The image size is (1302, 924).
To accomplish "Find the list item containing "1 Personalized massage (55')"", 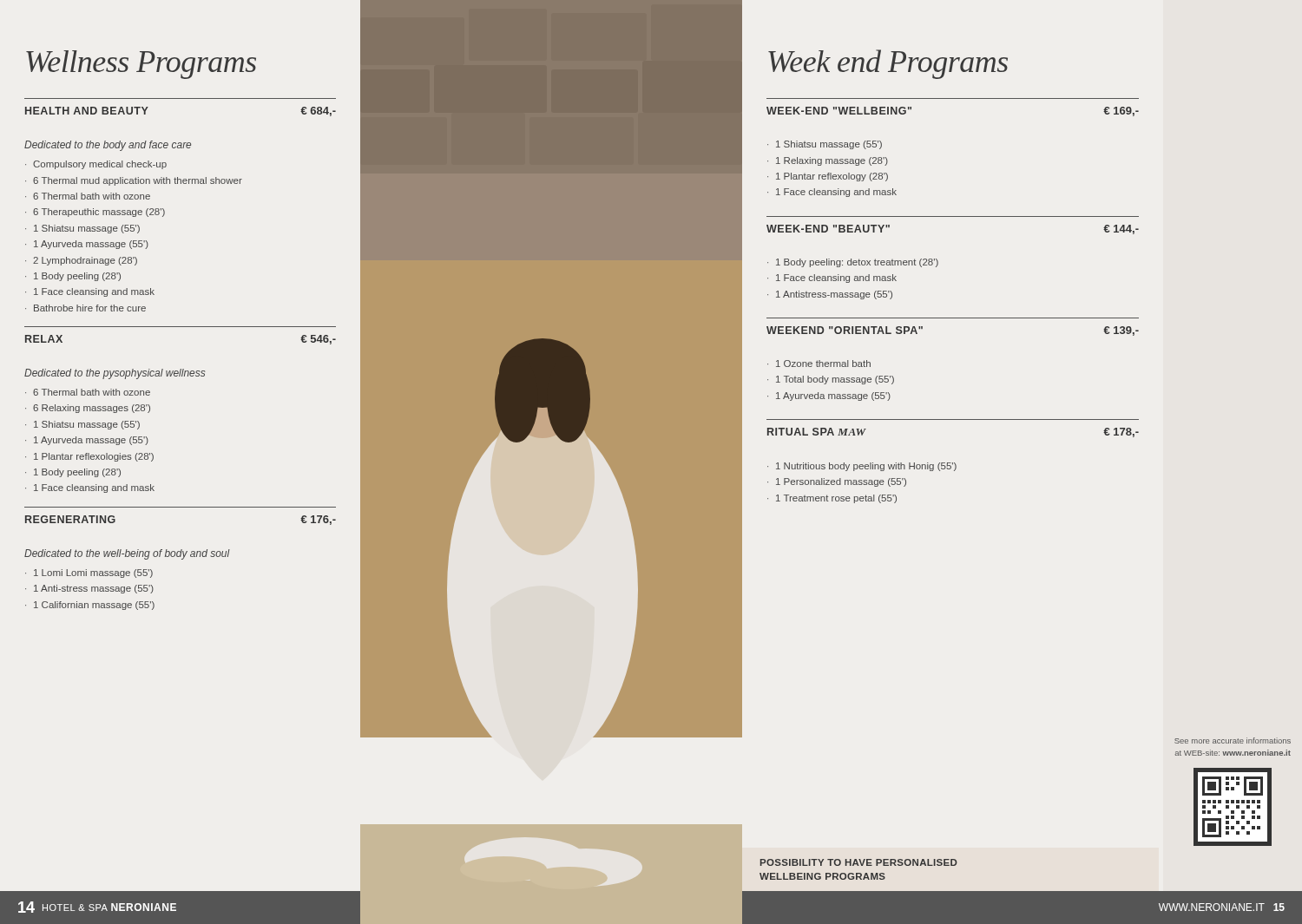I will pyautogui.click(x=953, y=482).
